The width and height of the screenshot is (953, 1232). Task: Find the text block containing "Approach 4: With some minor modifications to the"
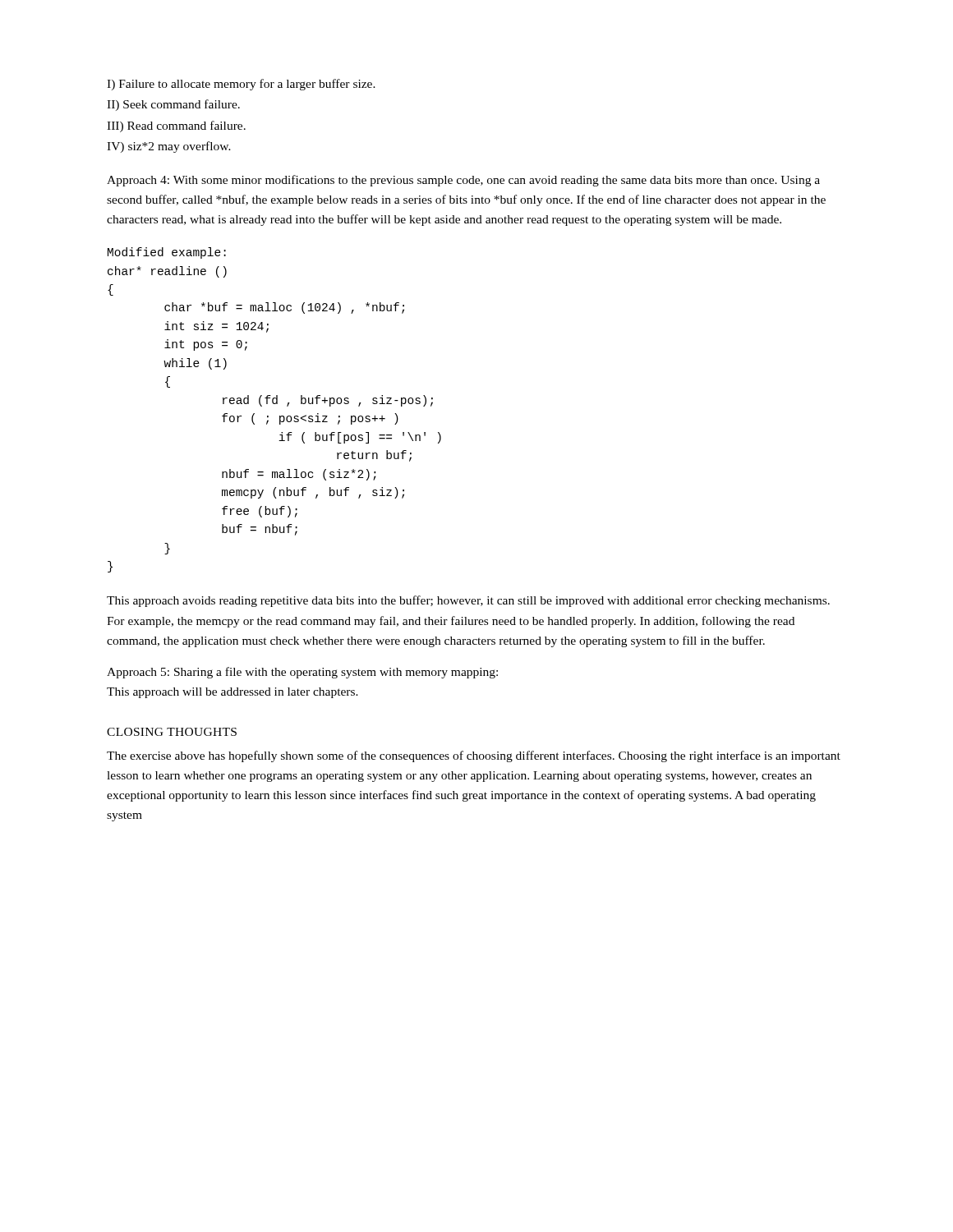click(466, 199)
